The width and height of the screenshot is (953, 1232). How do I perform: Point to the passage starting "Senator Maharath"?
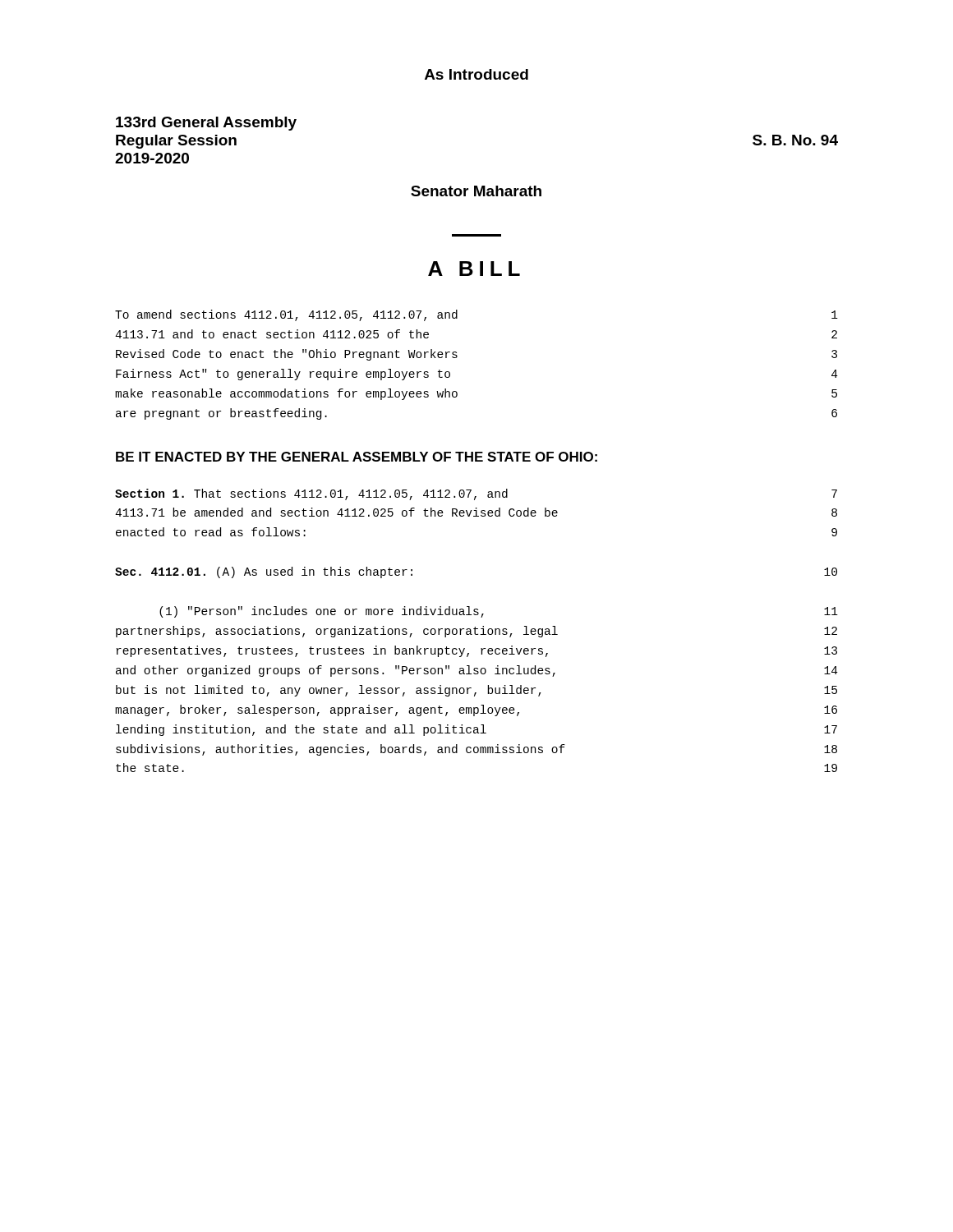point(476,191)
